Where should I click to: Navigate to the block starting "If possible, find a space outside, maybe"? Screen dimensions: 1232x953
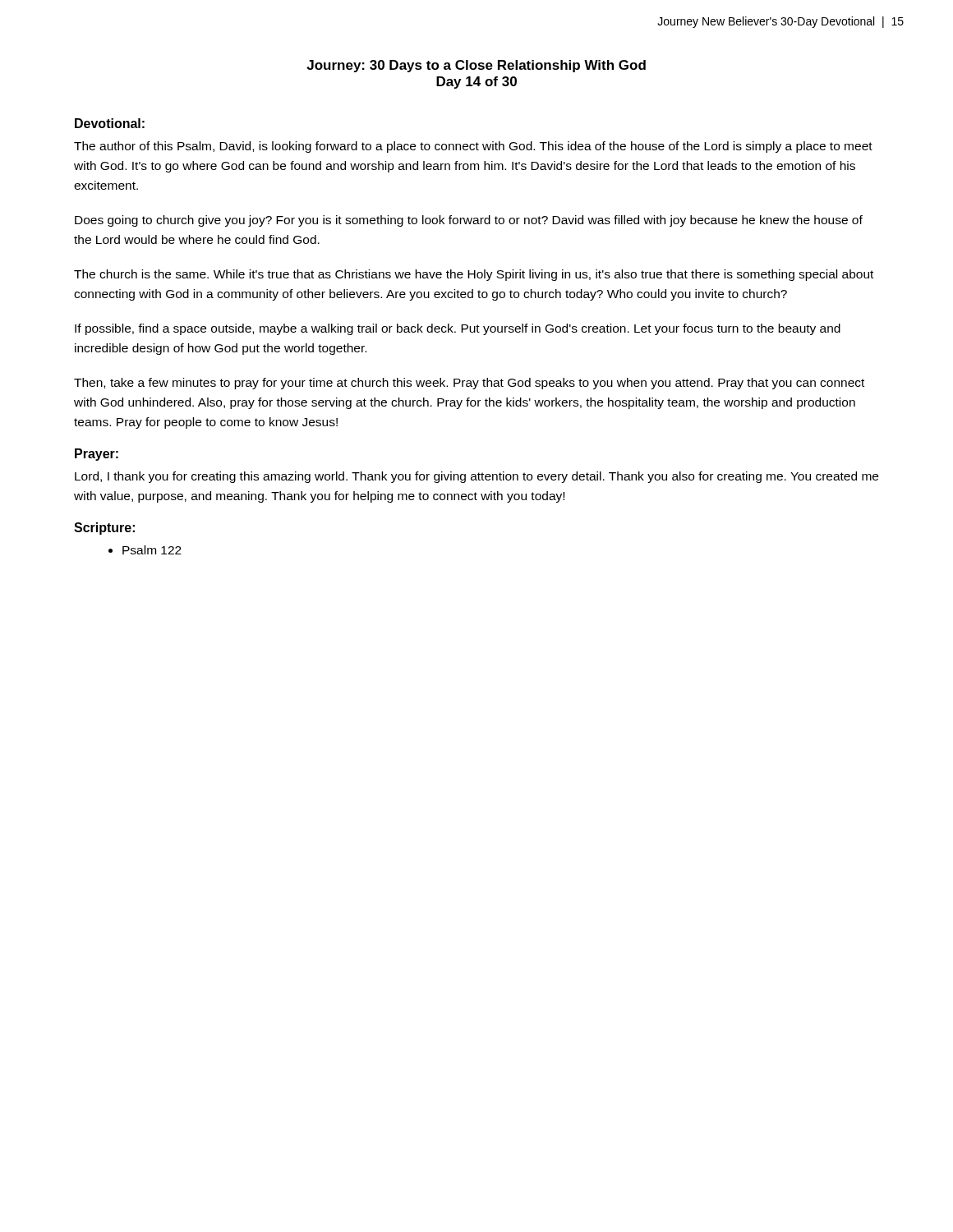[x=457, y=338]
